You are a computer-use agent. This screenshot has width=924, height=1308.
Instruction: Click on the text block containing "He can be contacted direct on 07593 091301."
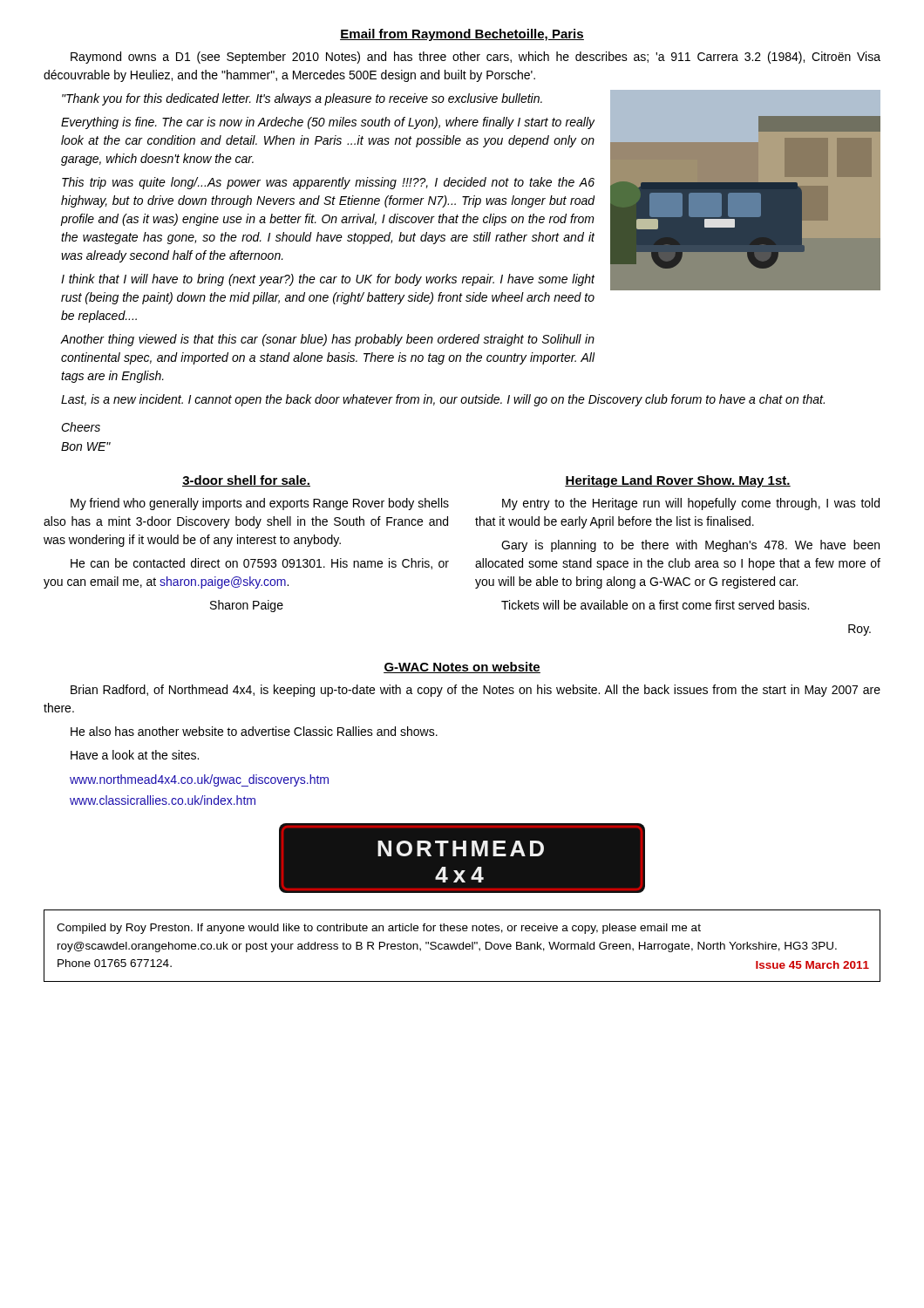click(x=246, y=572)
